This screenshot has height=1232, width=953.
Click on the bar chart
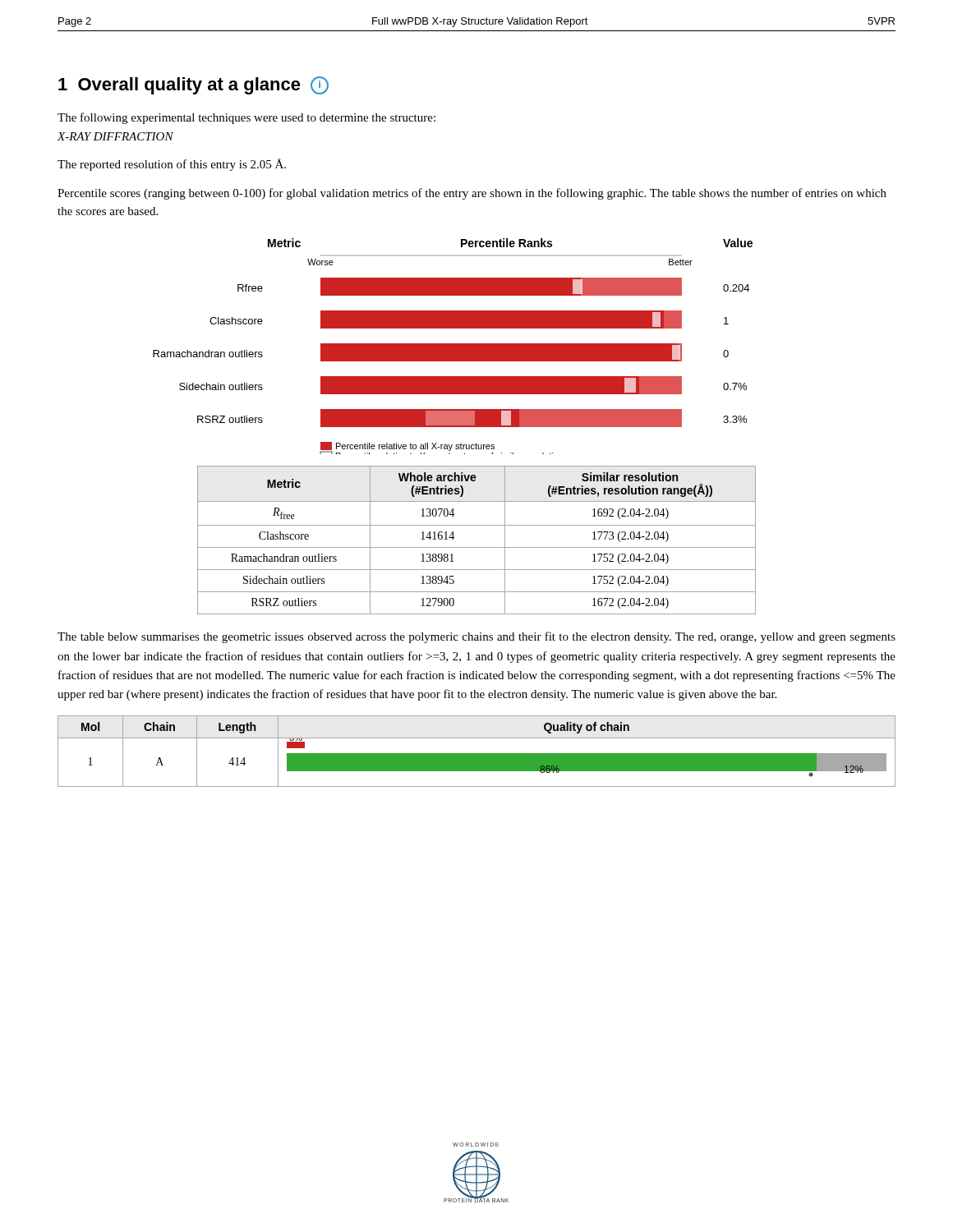(476, 345)
